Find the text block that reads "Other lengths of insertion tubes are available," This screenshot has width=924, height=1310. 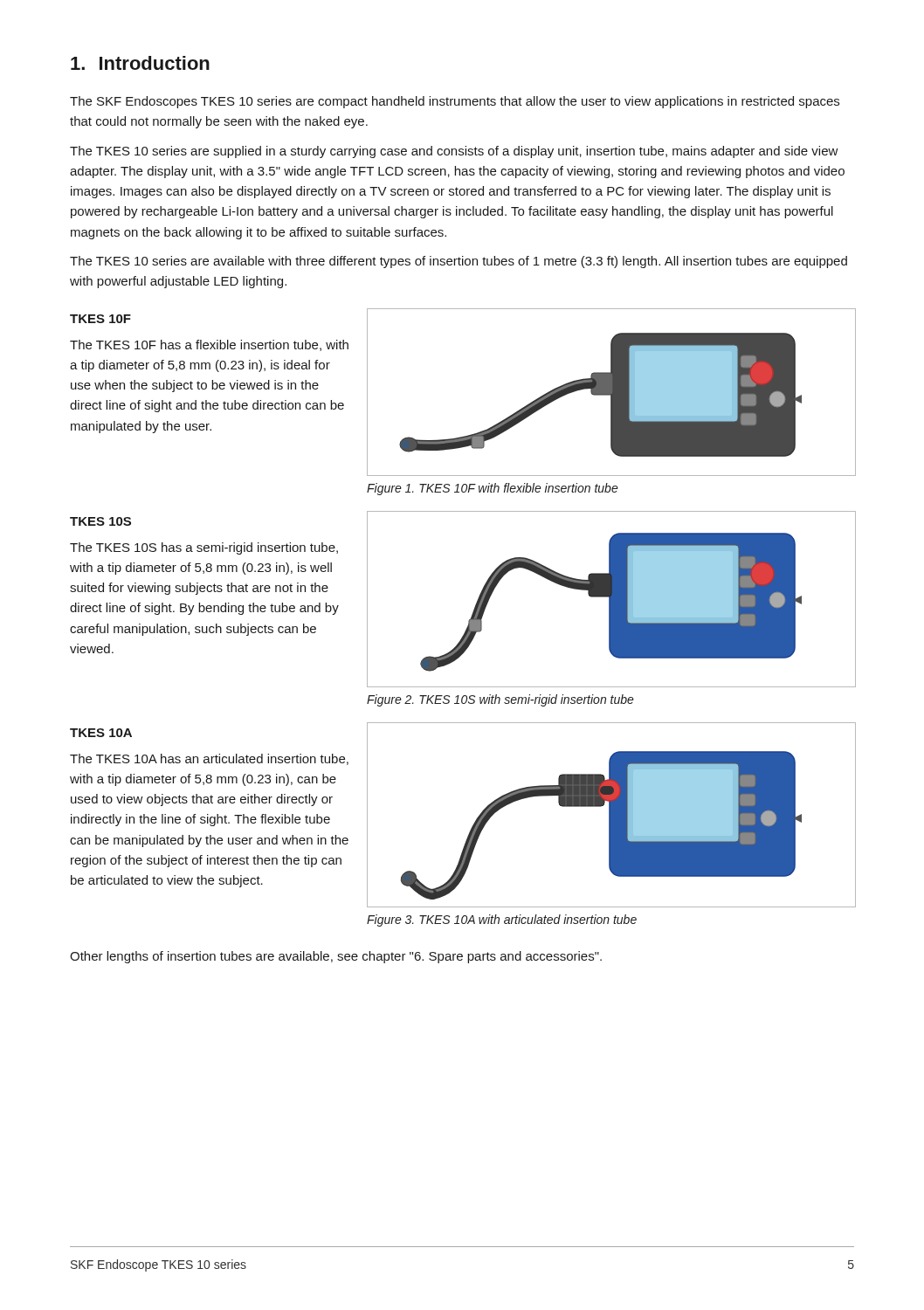[336, 956]
